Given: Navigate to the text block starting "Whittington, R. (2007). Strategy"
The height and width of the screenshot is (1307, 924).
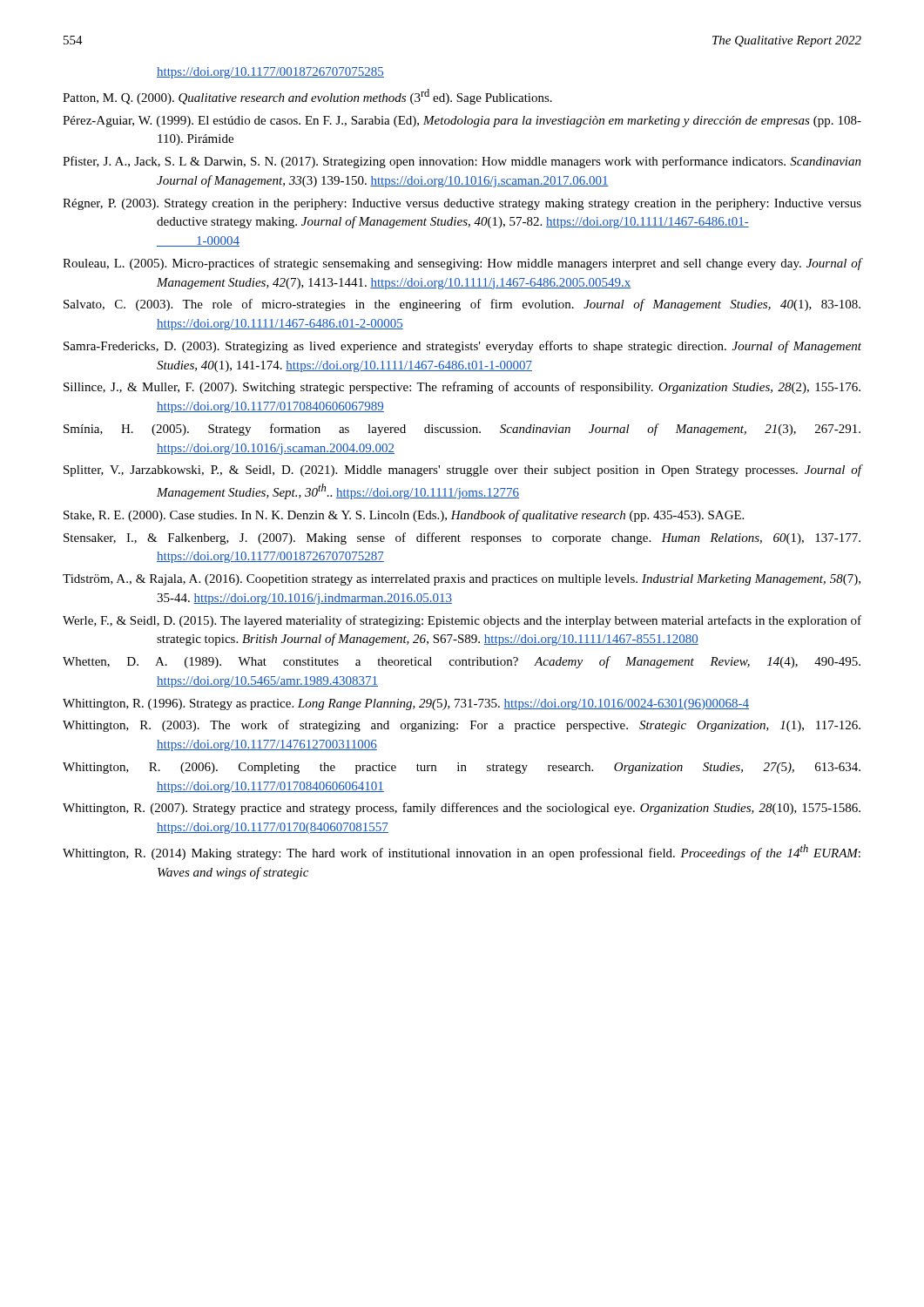Looking at the screenshot, I should point(462,817).
